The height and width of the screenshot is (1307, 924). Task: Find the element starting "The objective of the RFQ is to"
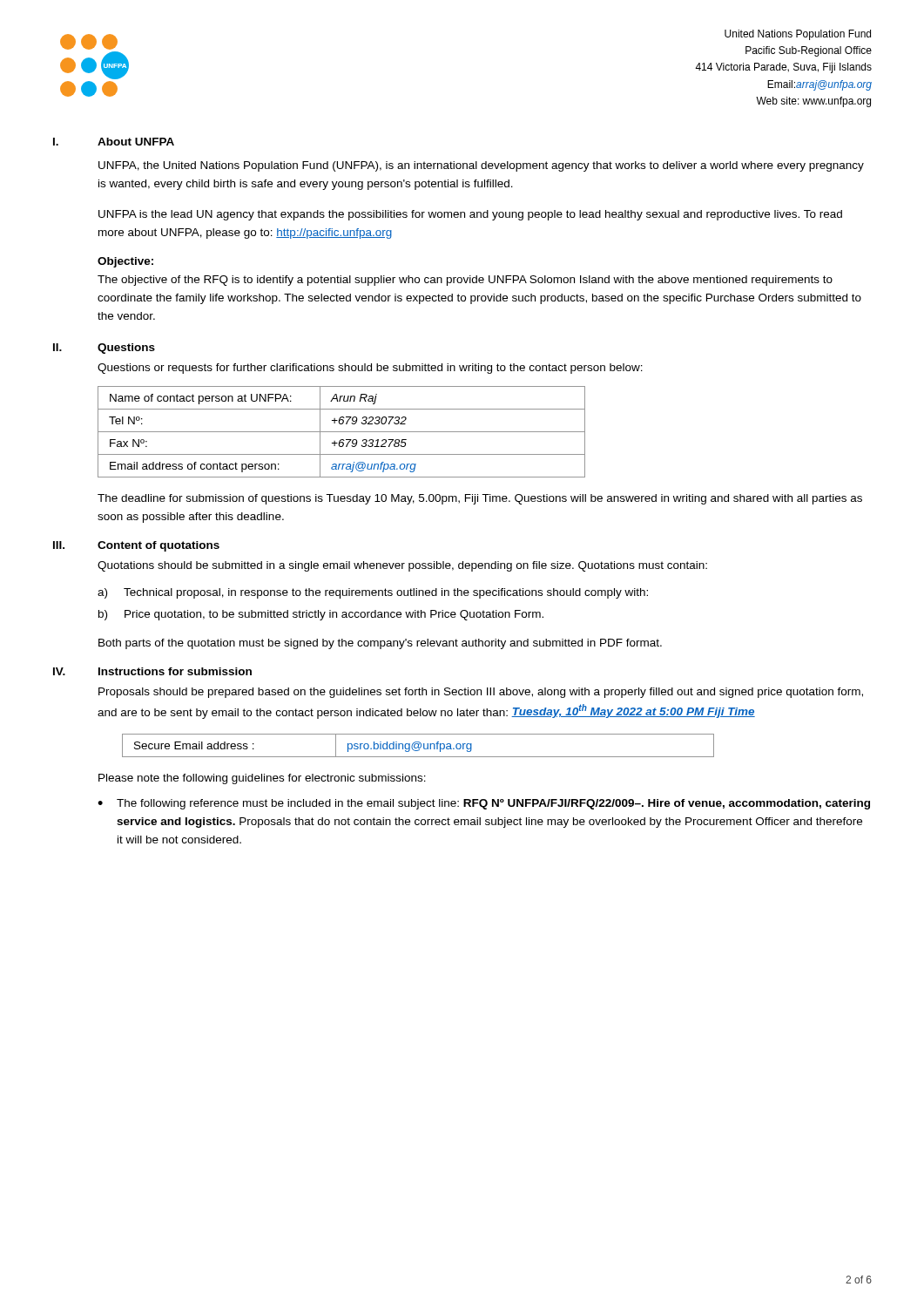(x=479, y=297)
